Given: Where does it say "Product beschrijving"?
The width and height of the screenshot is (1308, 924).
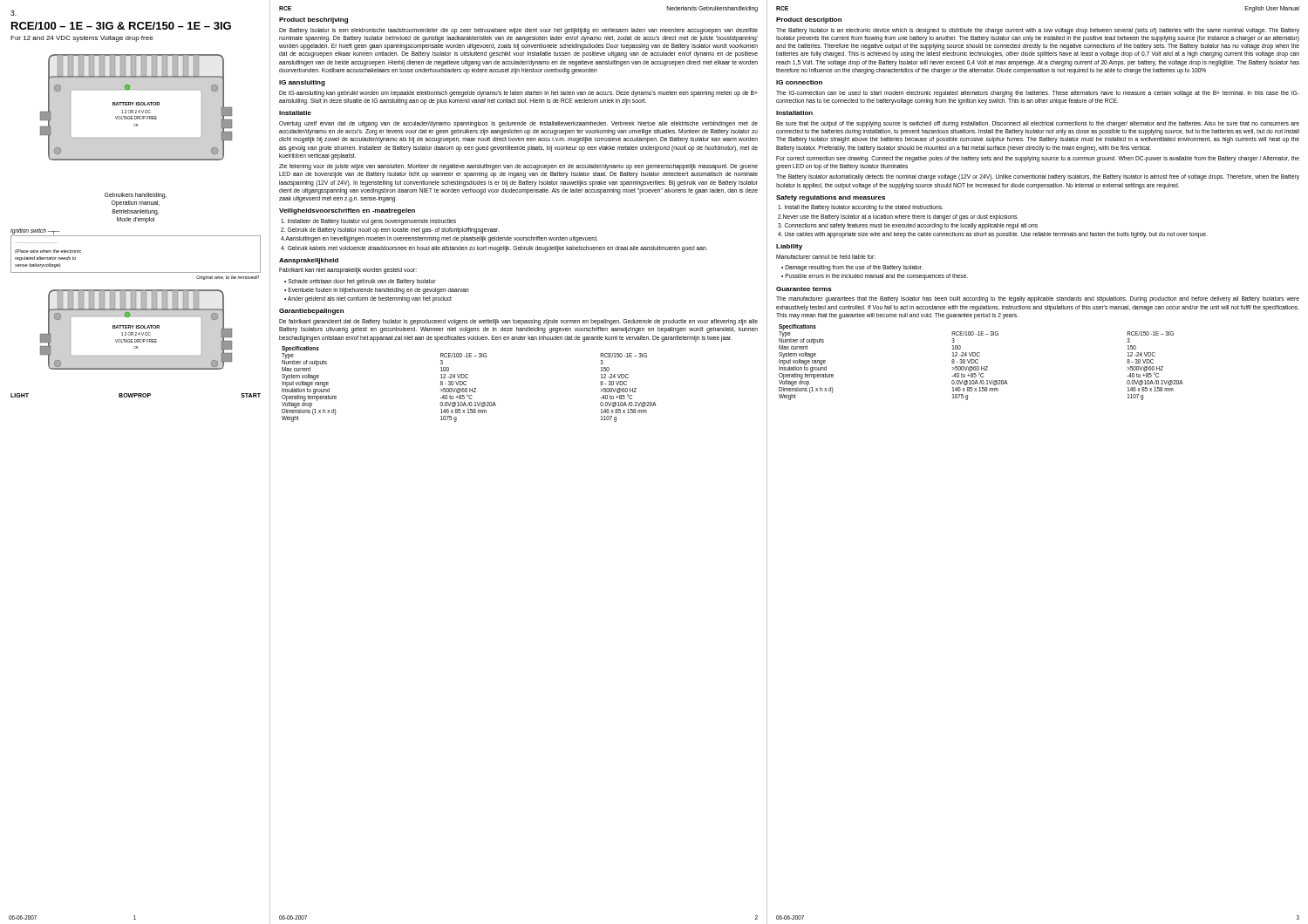Looking at the screenshot, I should click(314, 20).
